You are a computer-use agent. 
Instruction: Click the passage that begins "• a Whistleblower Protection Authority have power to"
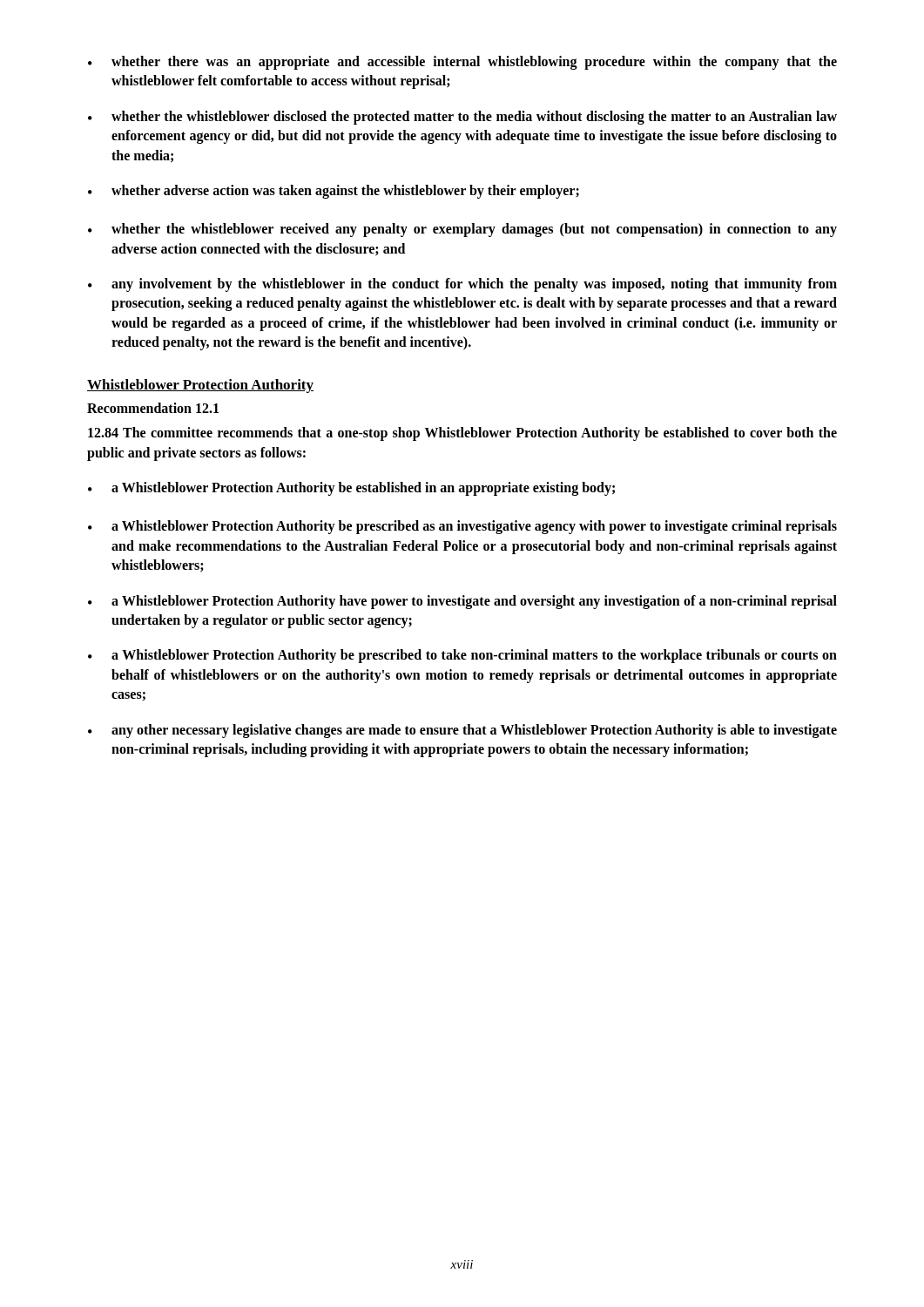(x=462, y=611)
